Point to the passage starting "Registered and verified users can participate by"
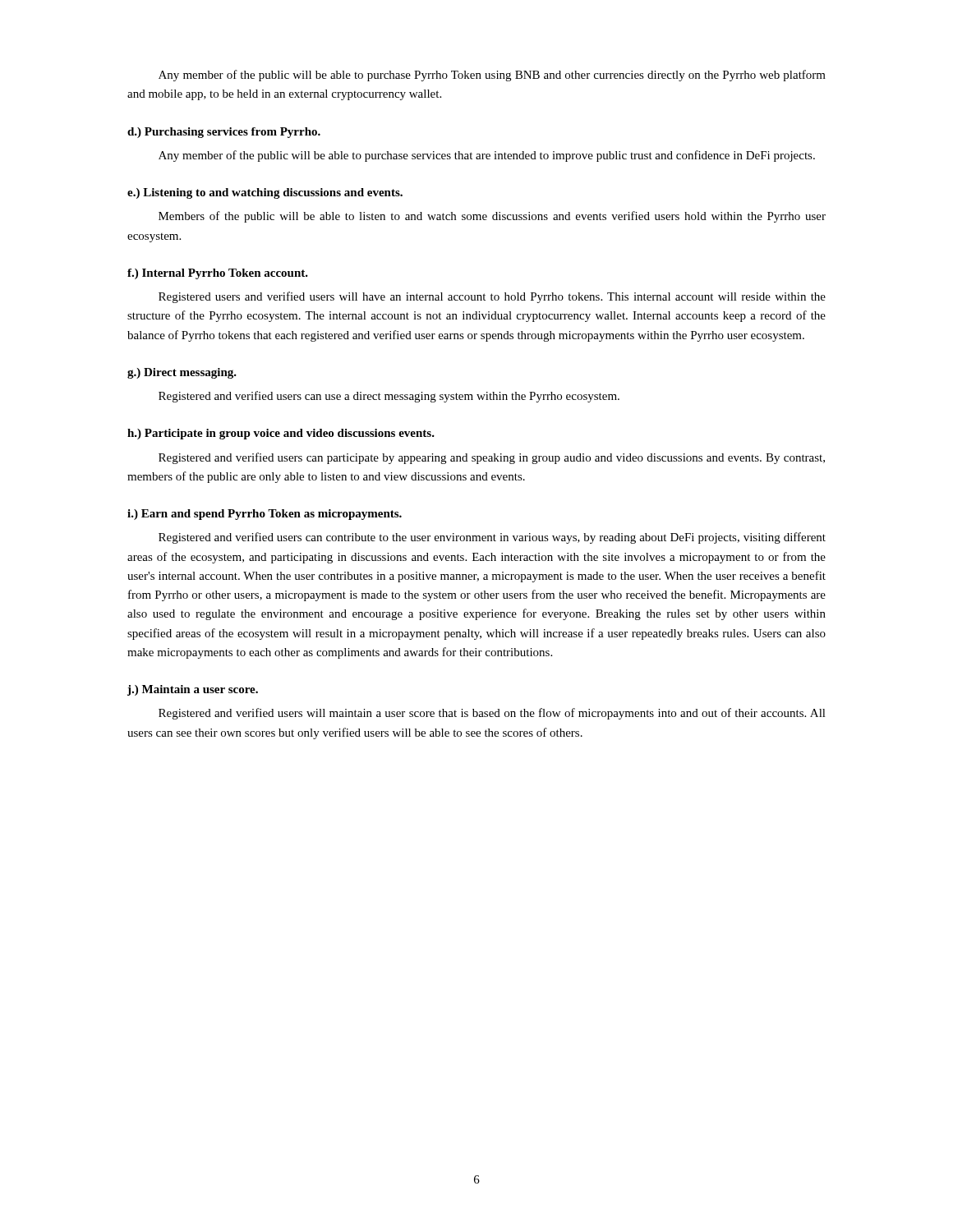This screenshot has height=1232, width=953. (476, 467)
